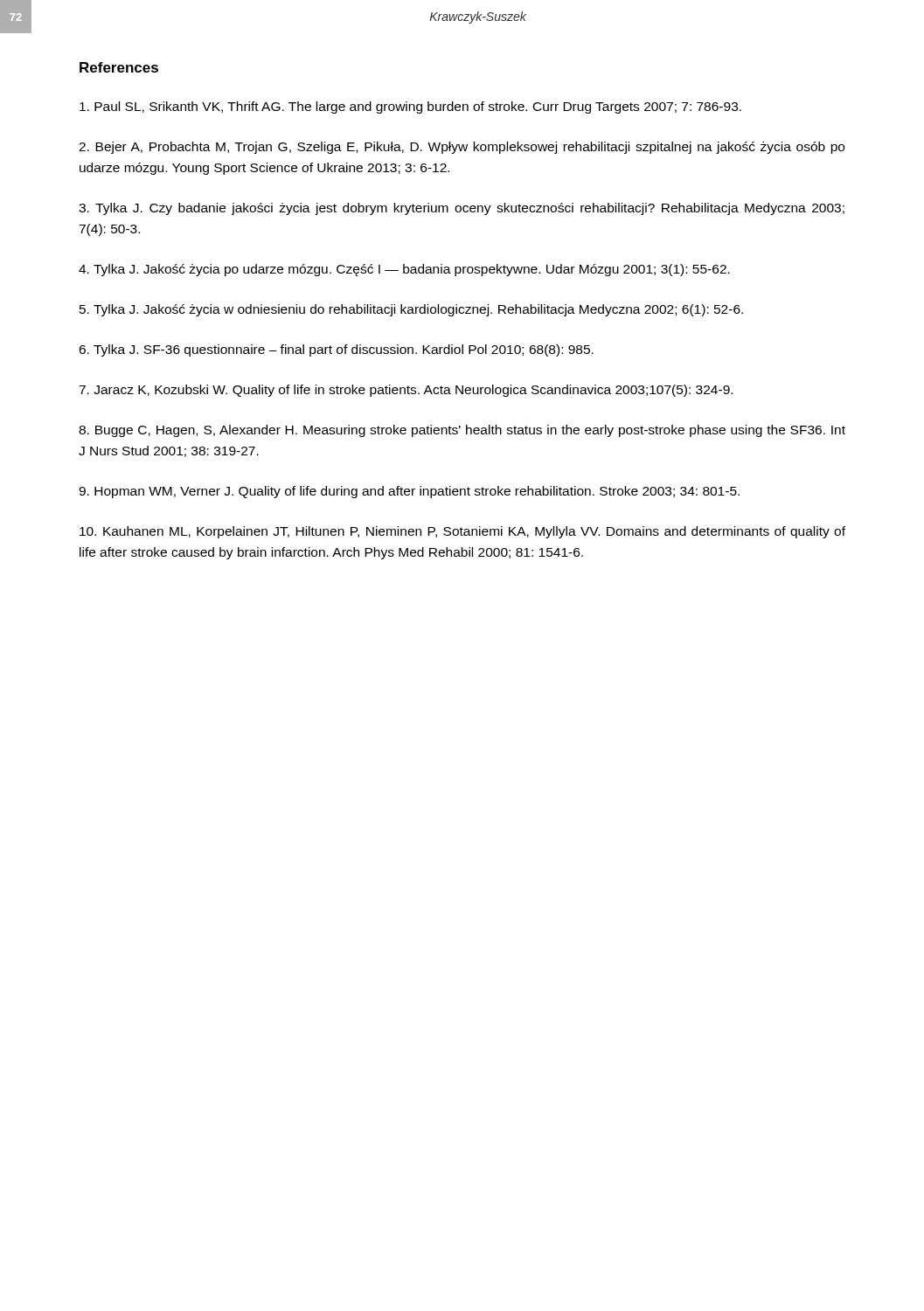This screenshot has height=1311, width=924.
Task: Point to the block beginning "6. Tylka J. SF-36"
Action: (x=337, y=349)
